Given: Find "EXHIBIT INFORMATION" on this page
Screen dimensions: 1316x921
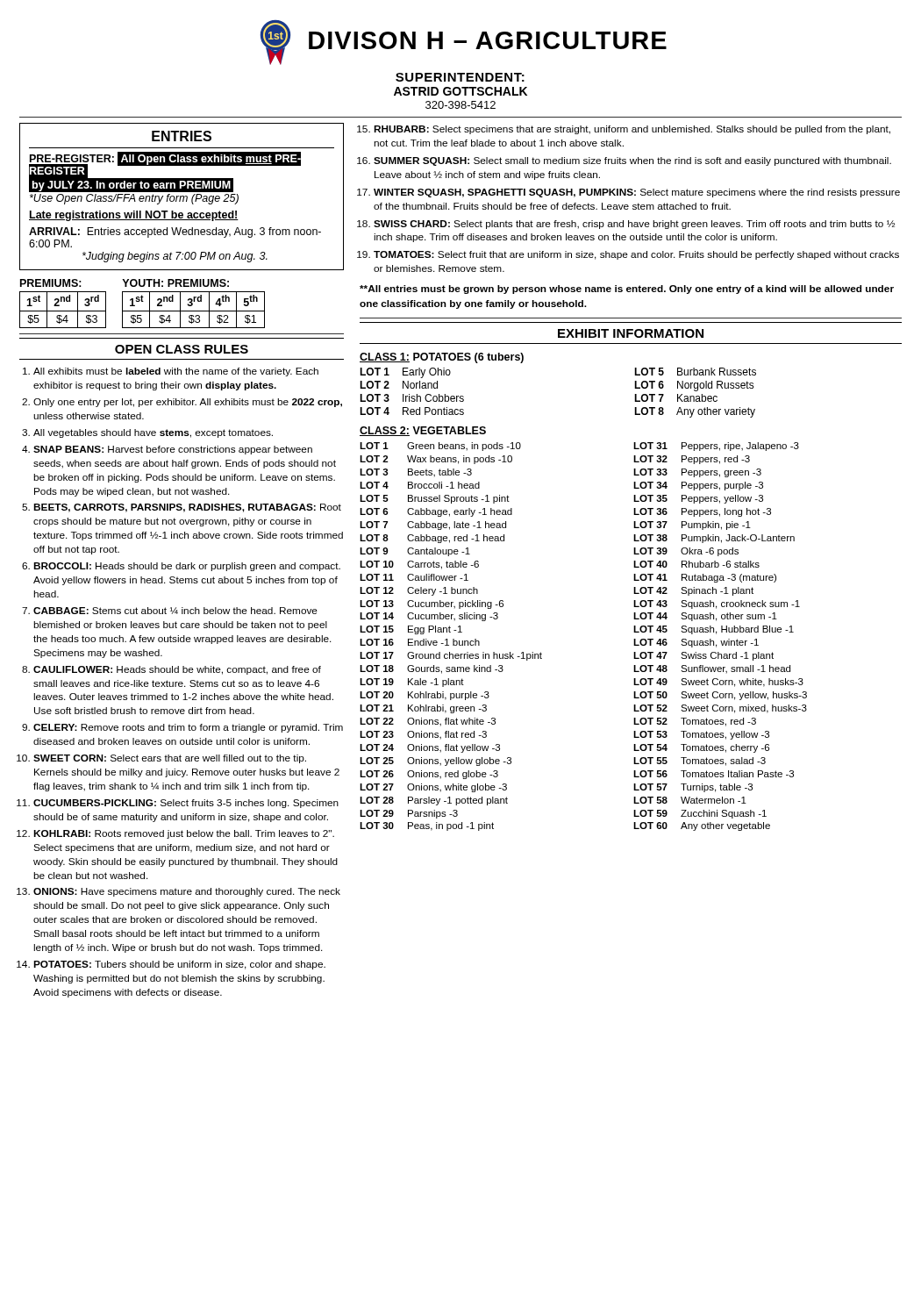Looking at the screenshot, I should point(631,333).
